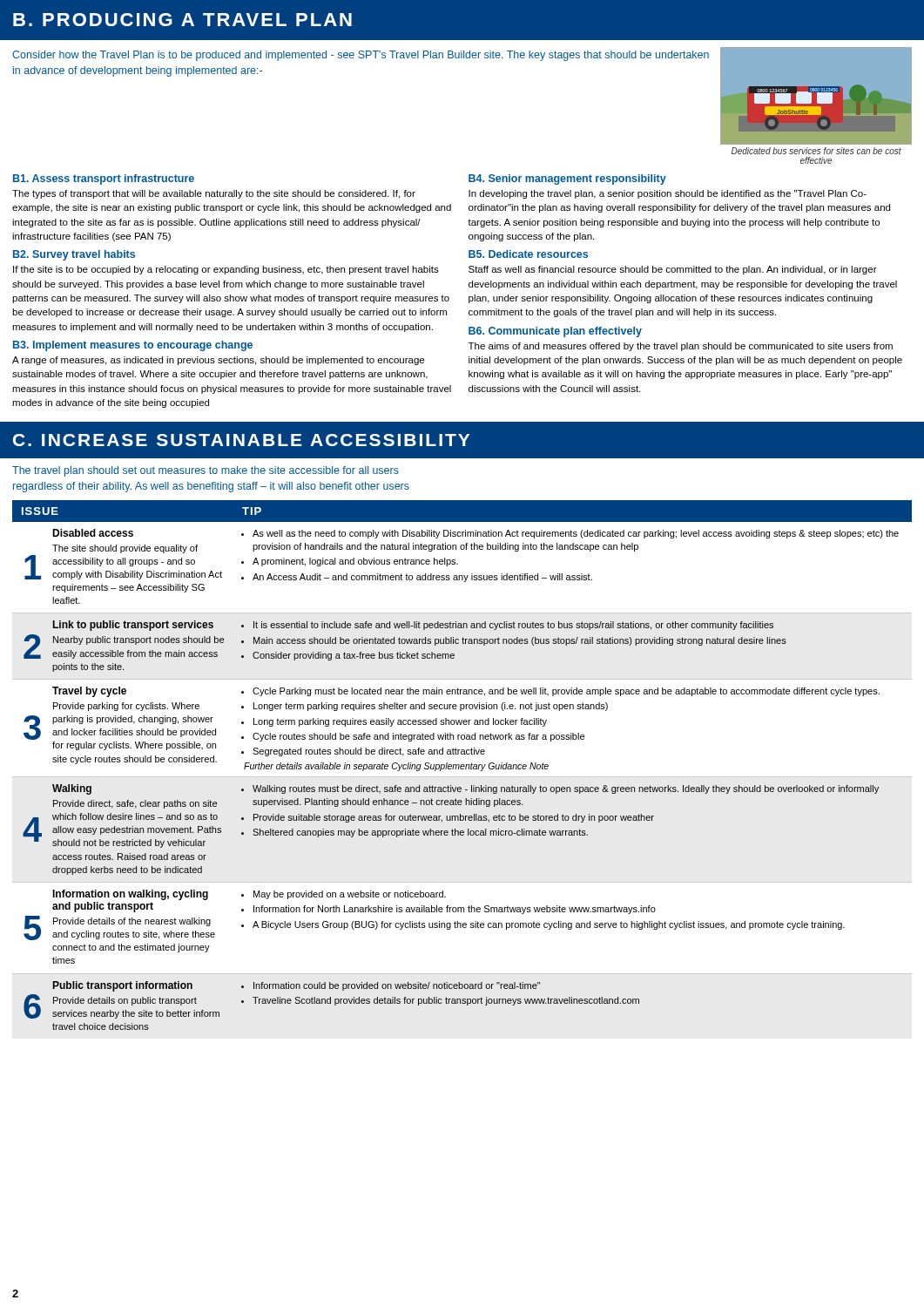The width and height of the screenshot is (924, 1307).
Task: Find the block on this page that starts "A range of measures, as"
Action: point(232,381)
